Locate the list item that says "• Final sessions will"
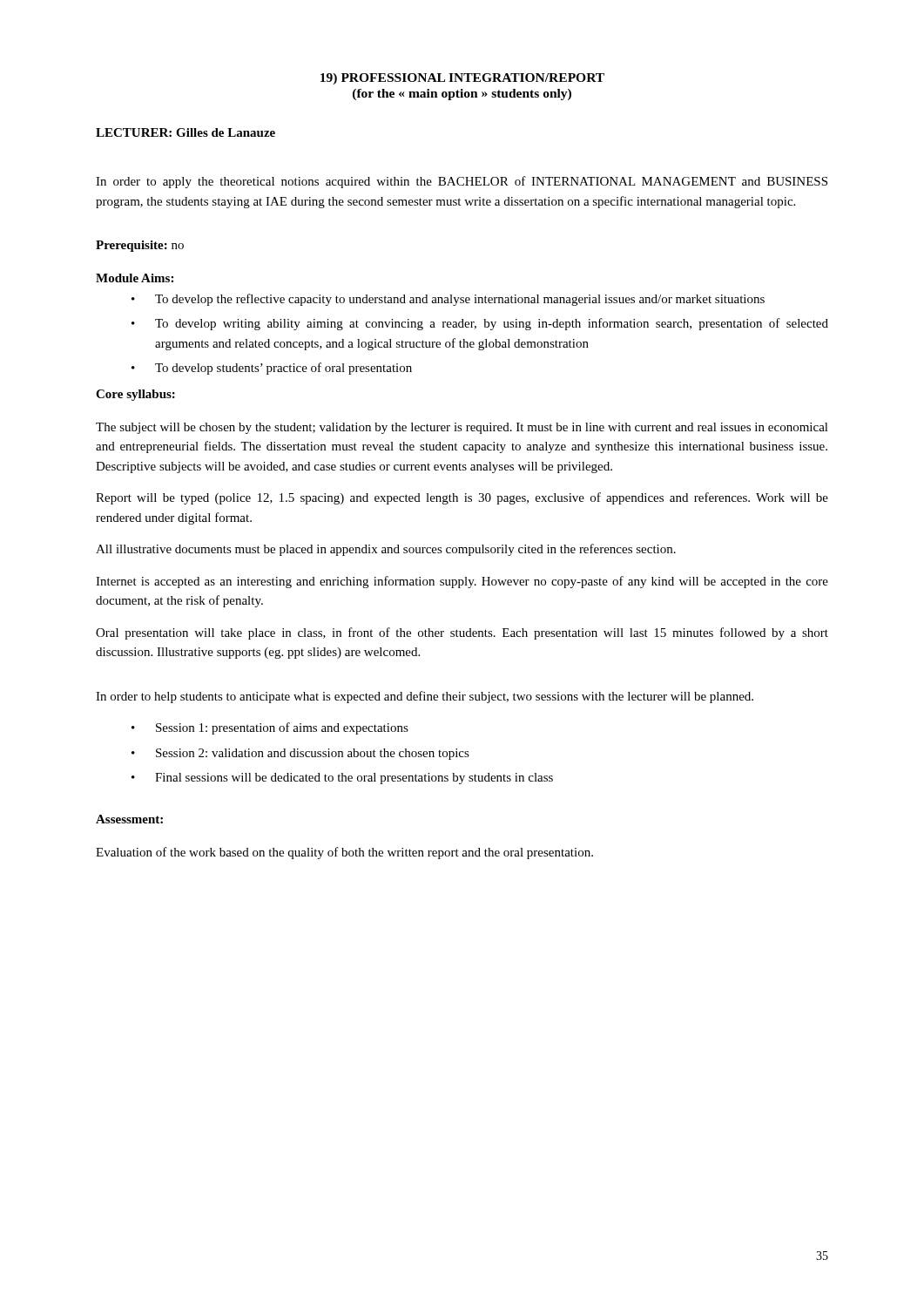924x1307 pixels. click(479, 777)
